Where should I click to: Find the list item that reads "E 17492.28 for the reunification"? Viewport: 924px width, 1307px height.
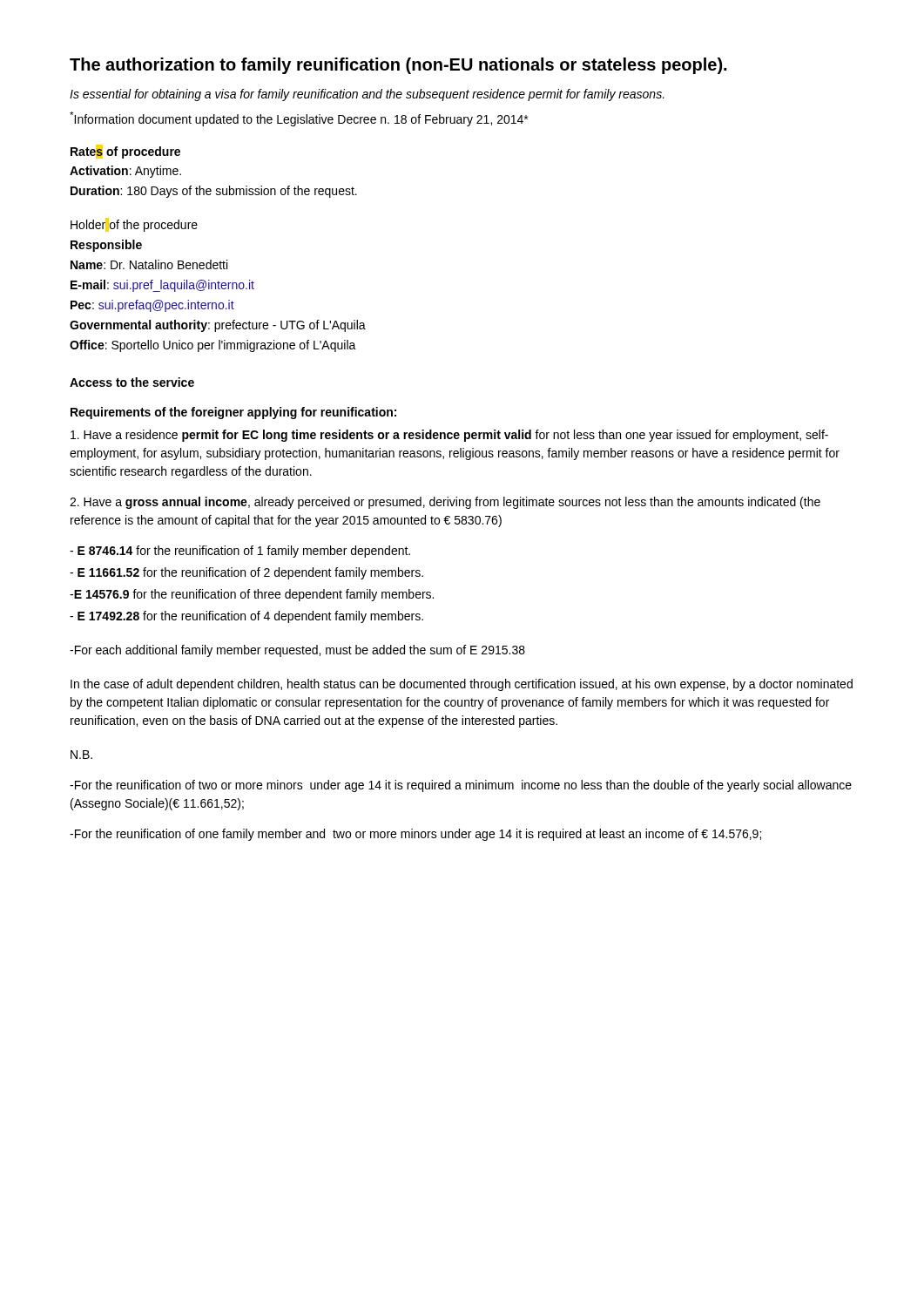pos(247,616)
